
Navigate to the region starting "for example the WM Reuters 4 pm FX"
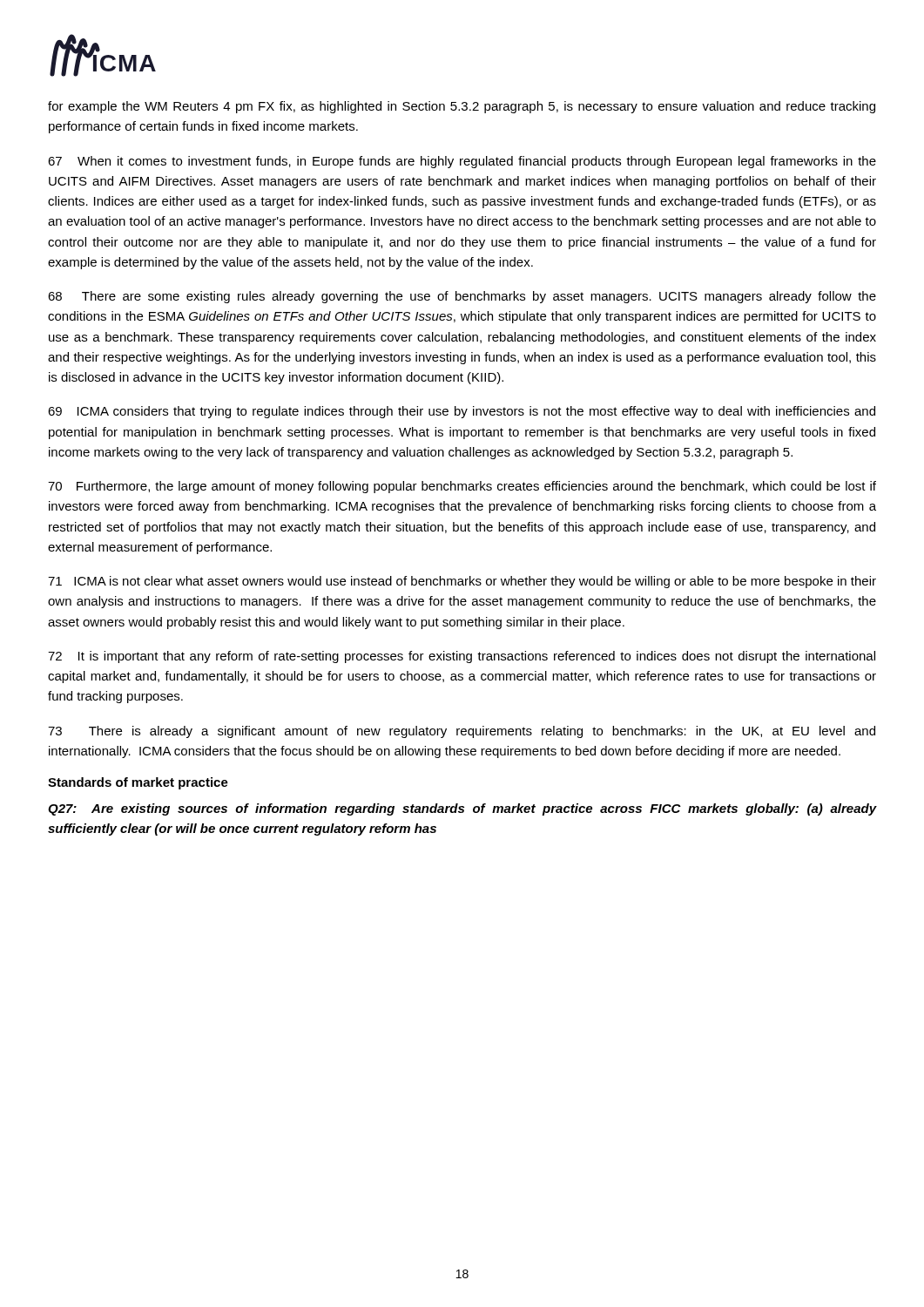pyautogui.click(x=462, y=116)
